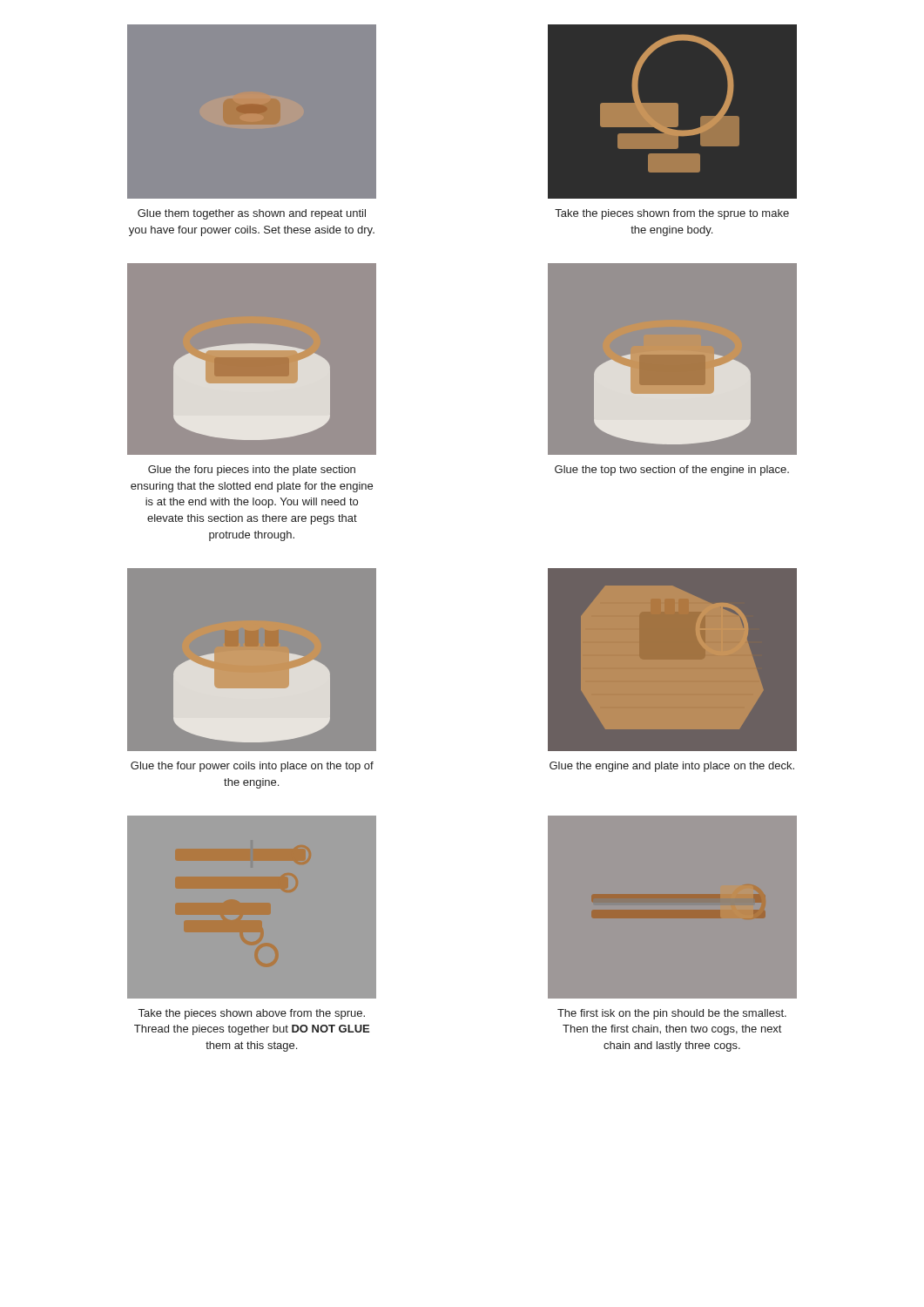The width and height of the screenshot is (924, 1307).
Task: Click on the passage starting "Glue them together as shown"
Action: coord(252,221)
